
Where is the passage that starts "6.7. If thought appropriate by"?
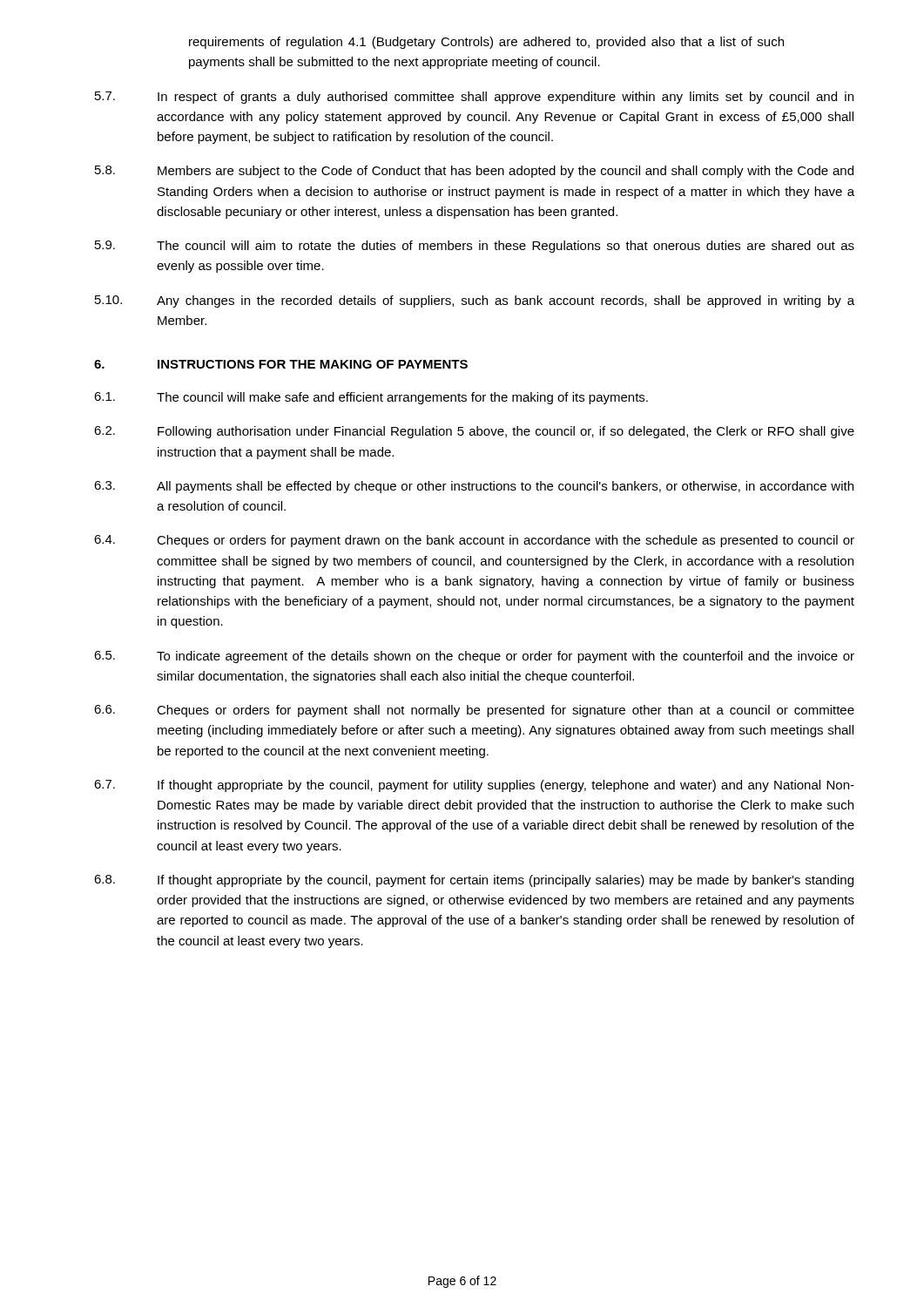pyautogui.click(x=474, y=815)
